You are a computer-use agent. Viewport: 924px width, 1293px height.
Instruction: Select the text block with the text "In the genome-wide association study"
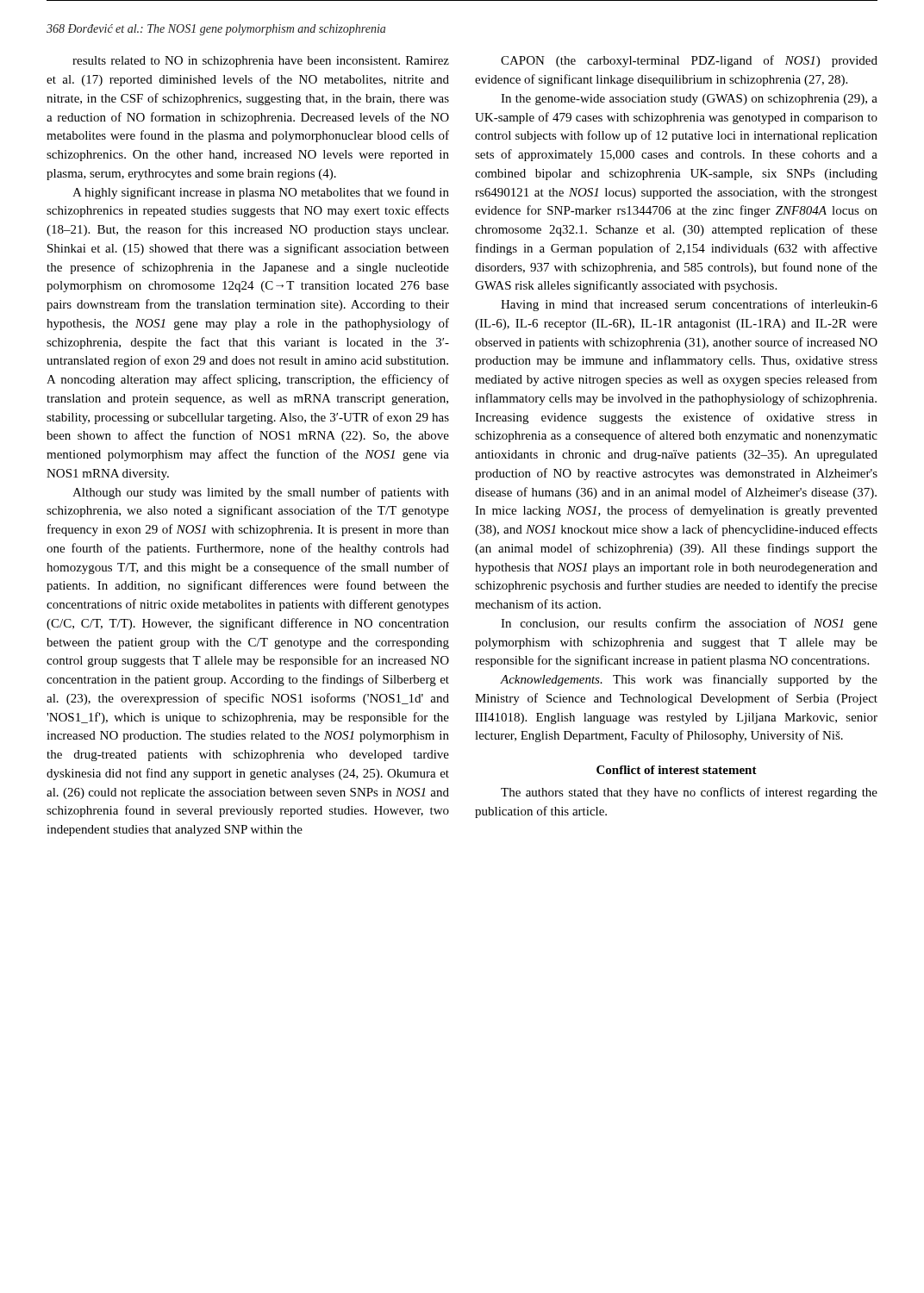(676, 193)
